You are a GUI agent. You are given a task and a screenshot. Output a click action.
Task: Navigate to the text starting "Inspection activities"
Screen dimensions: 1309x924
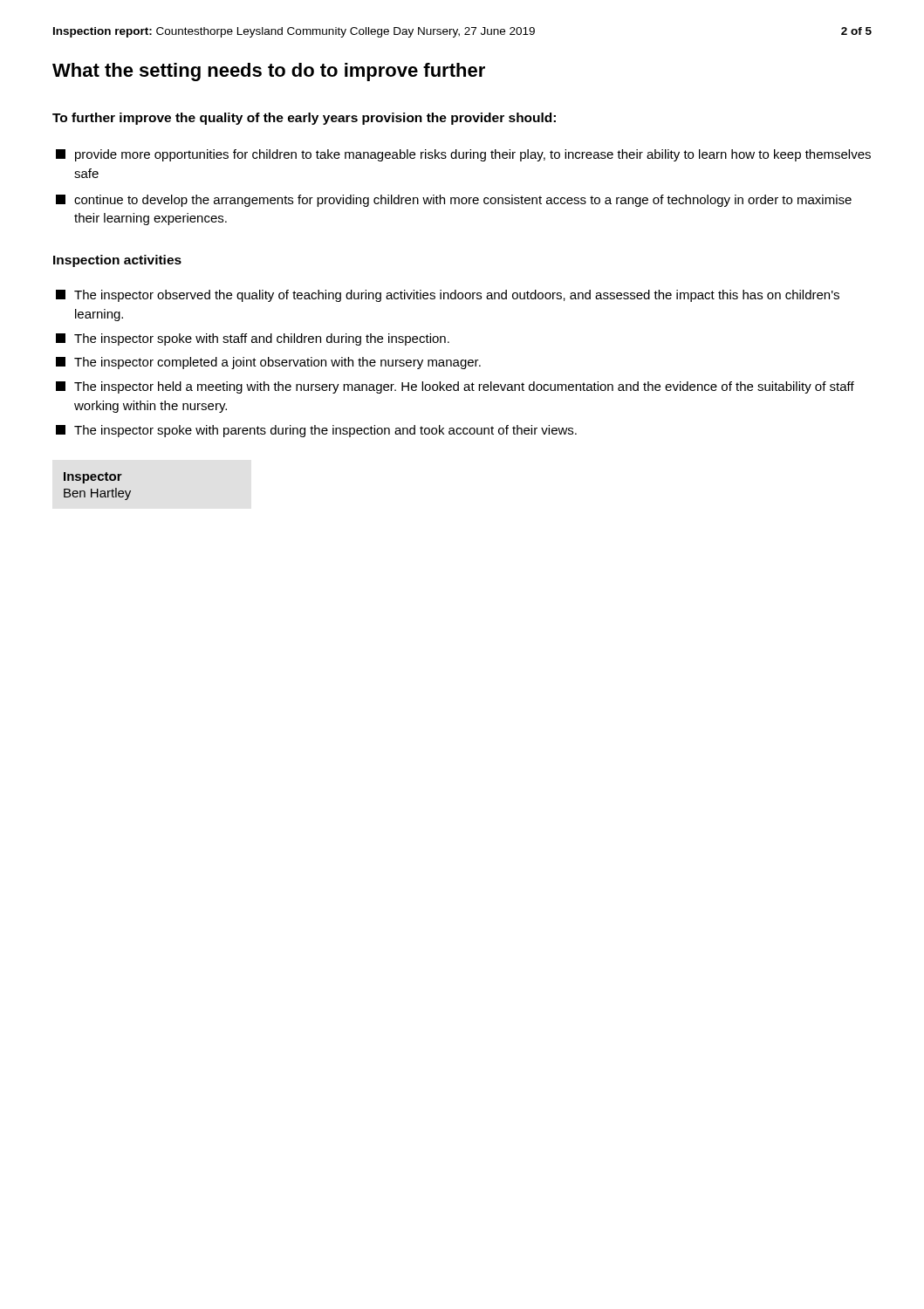tap(117, 260)
